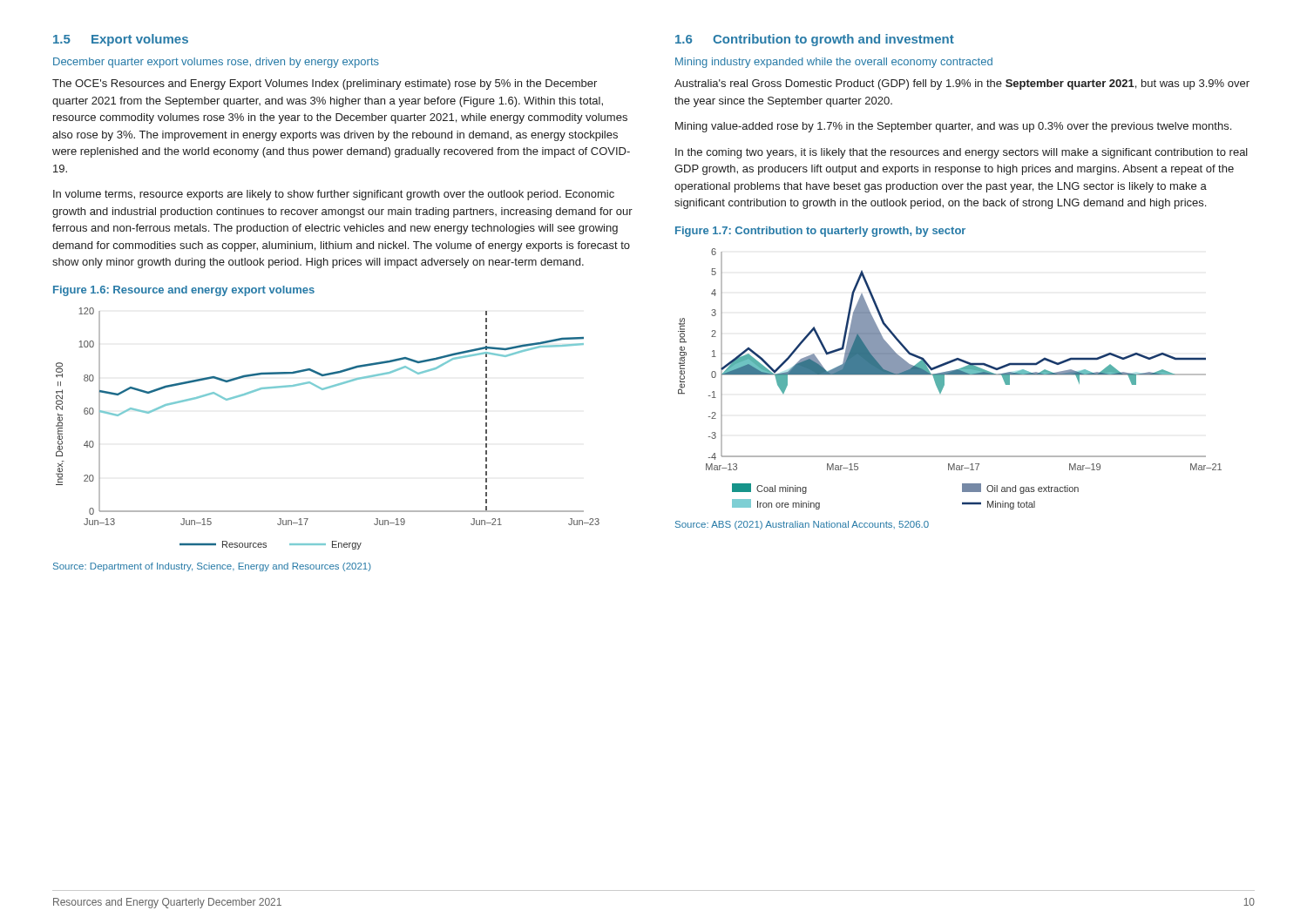The width and height of the screenshot is (1307, 924).
Task: Find the block starting "In volume terms, resource exports are"
Action: [342, 228]
